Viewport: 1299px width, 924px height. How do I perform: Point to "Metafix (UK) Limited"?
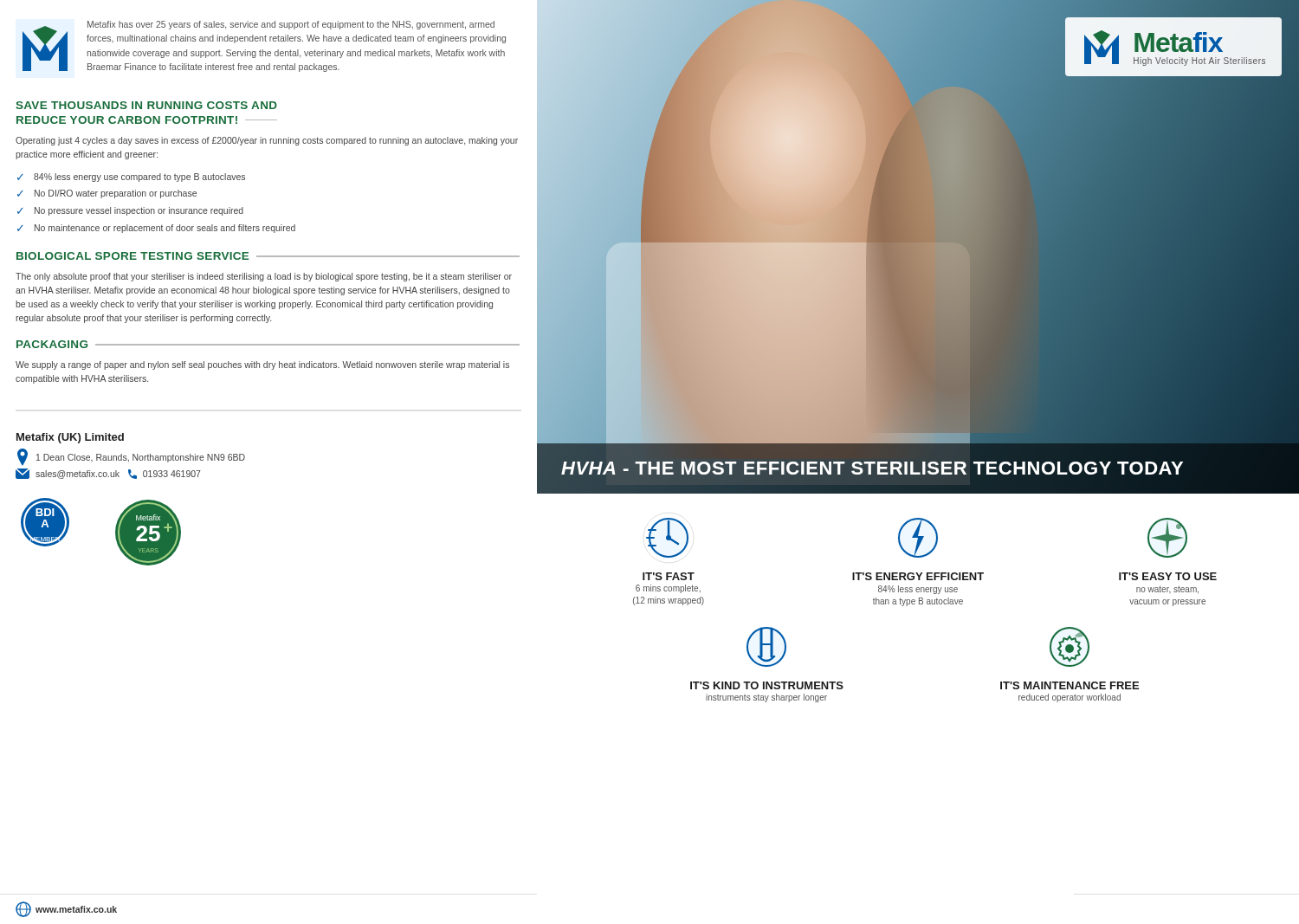pos(70,437)
